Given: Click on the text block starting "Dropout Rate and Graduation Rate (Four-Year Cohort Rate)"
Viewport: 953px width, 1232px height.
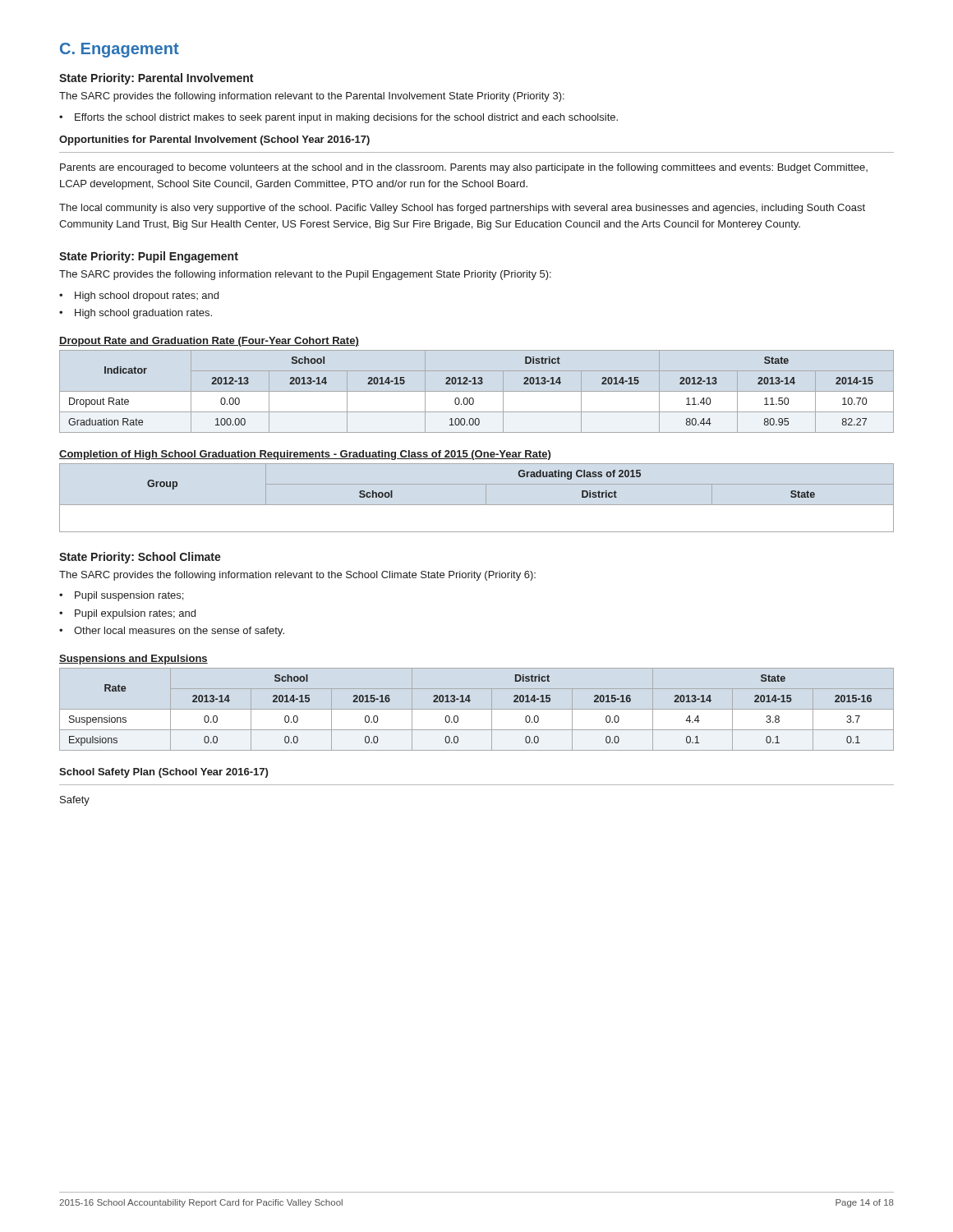Looking at the screenshot, I should pos(209,340).
